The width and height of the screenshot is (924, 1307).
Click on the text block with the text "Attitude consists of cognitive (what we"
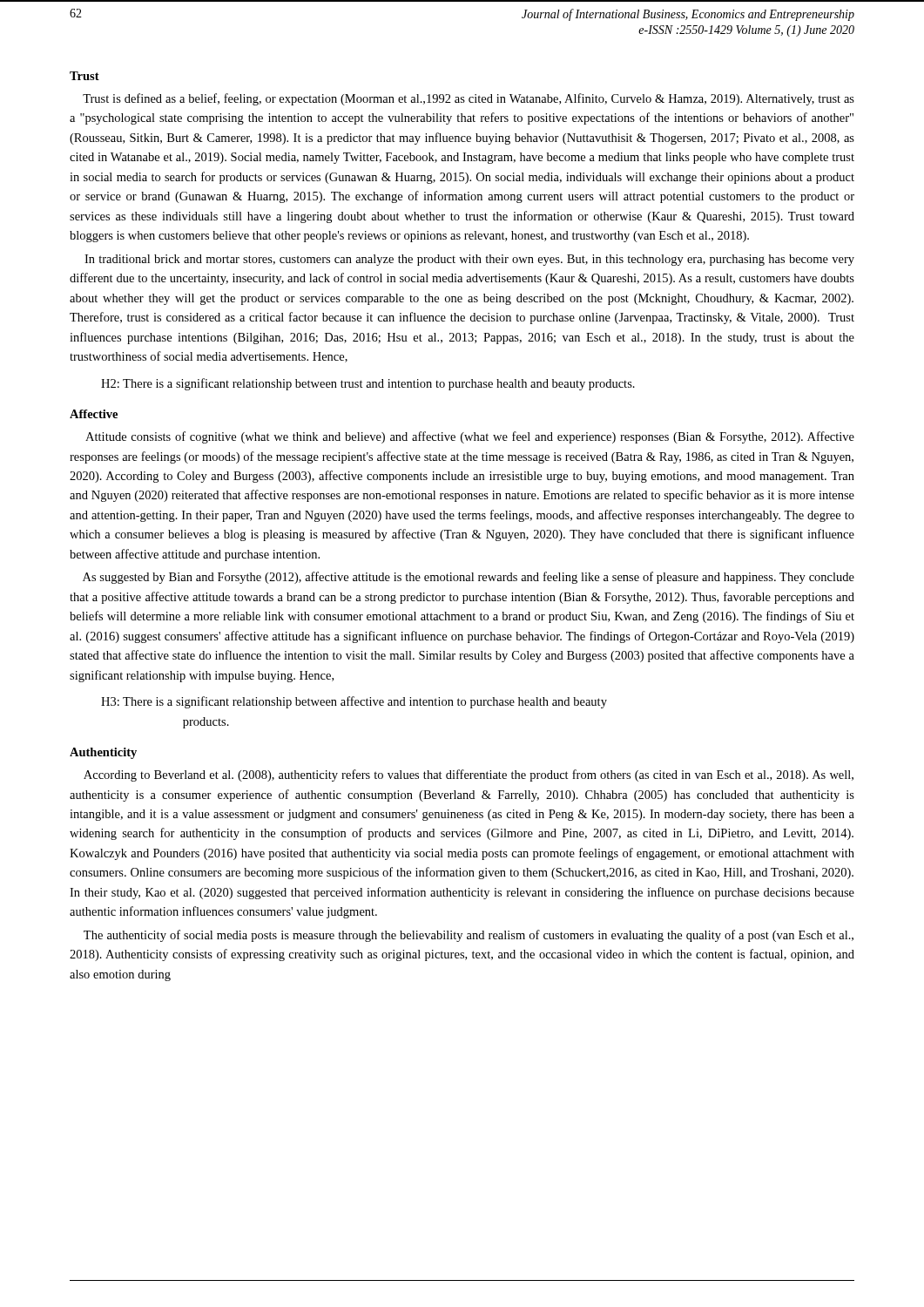[462, 495]
